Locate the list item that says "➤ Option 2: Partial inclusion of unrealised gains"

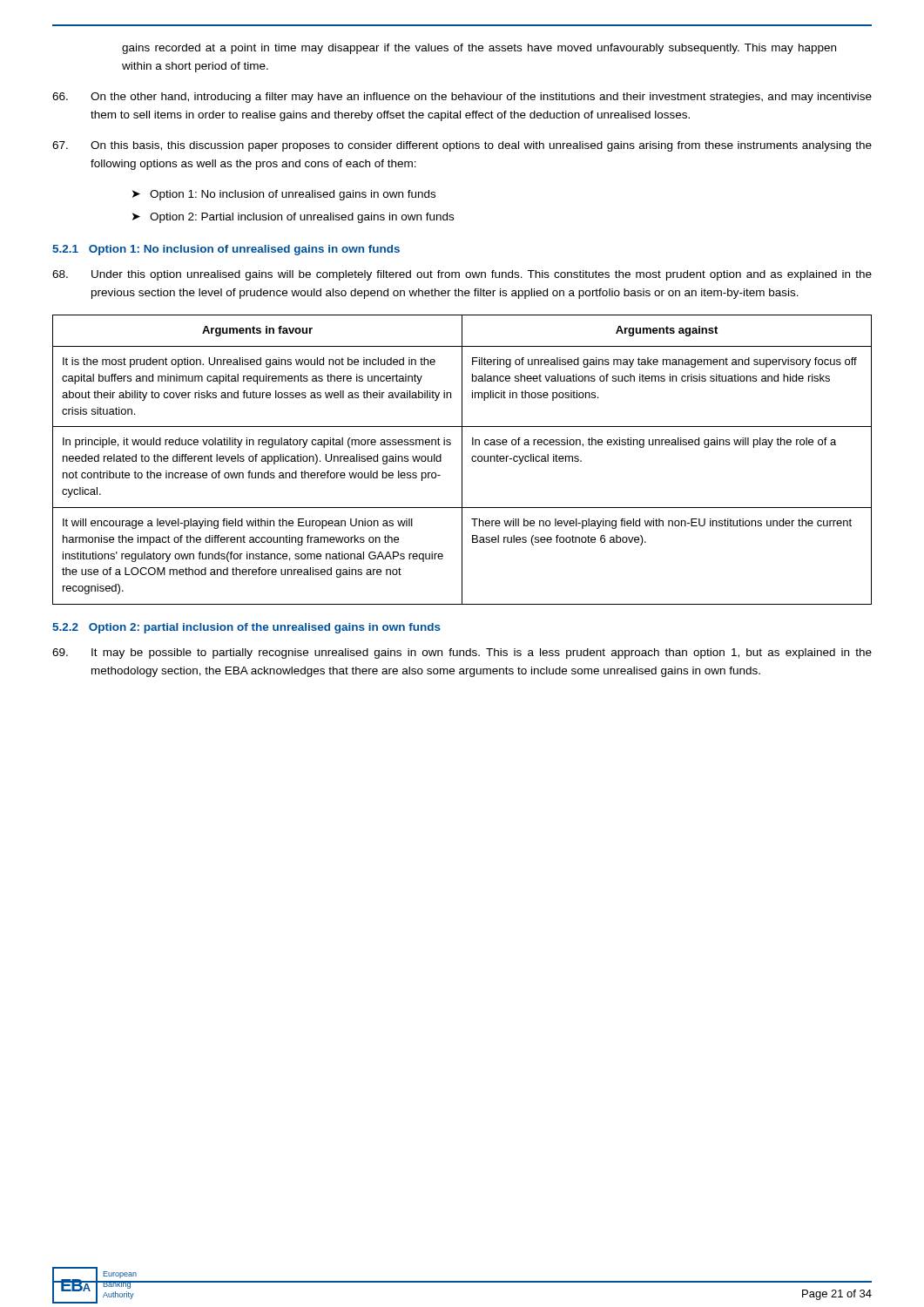pos(293,218)
